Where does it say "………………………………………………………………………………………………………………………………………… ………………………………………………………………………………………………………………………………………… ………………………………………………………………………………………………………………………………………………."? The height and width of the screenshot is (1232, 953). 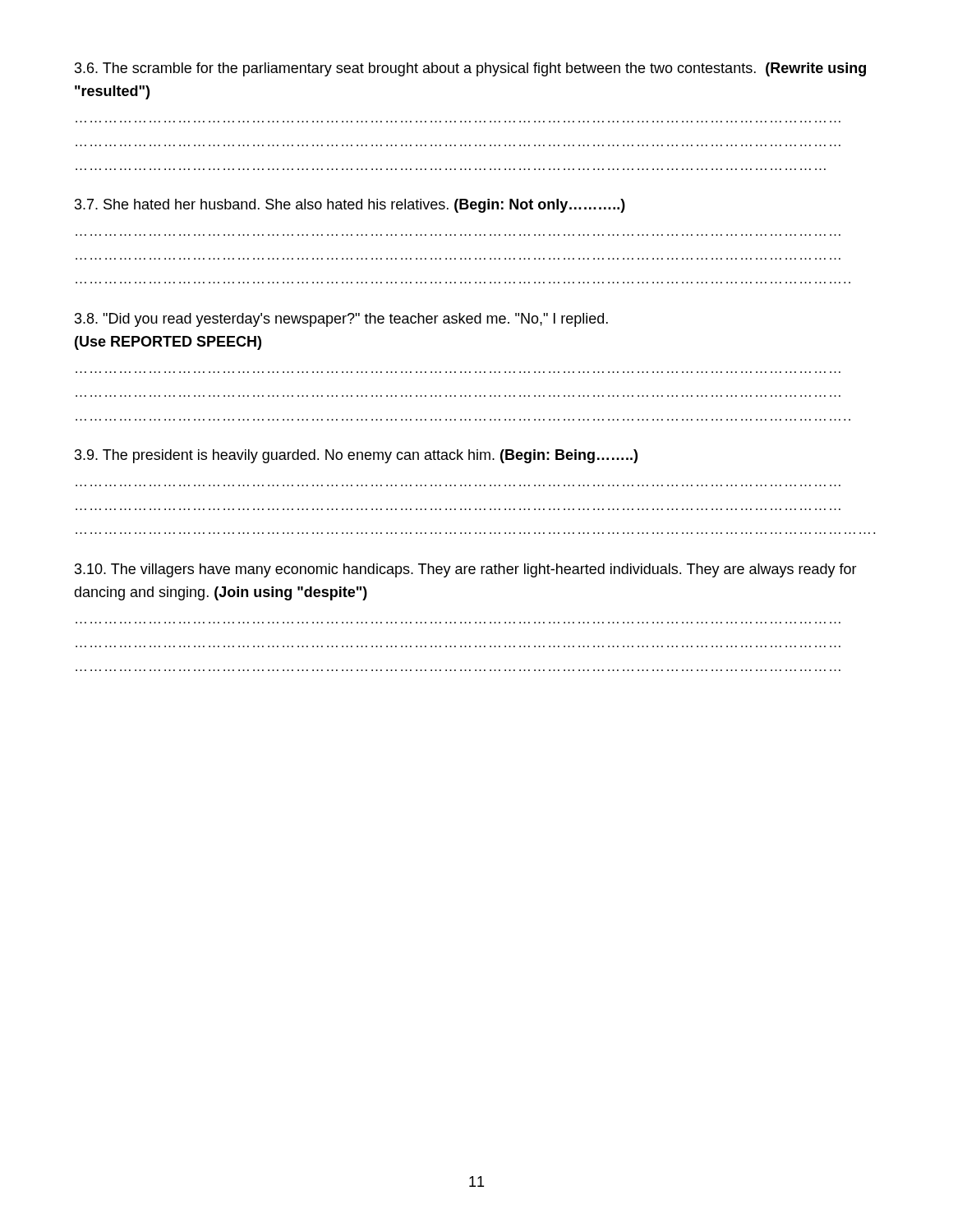(476, 506)
